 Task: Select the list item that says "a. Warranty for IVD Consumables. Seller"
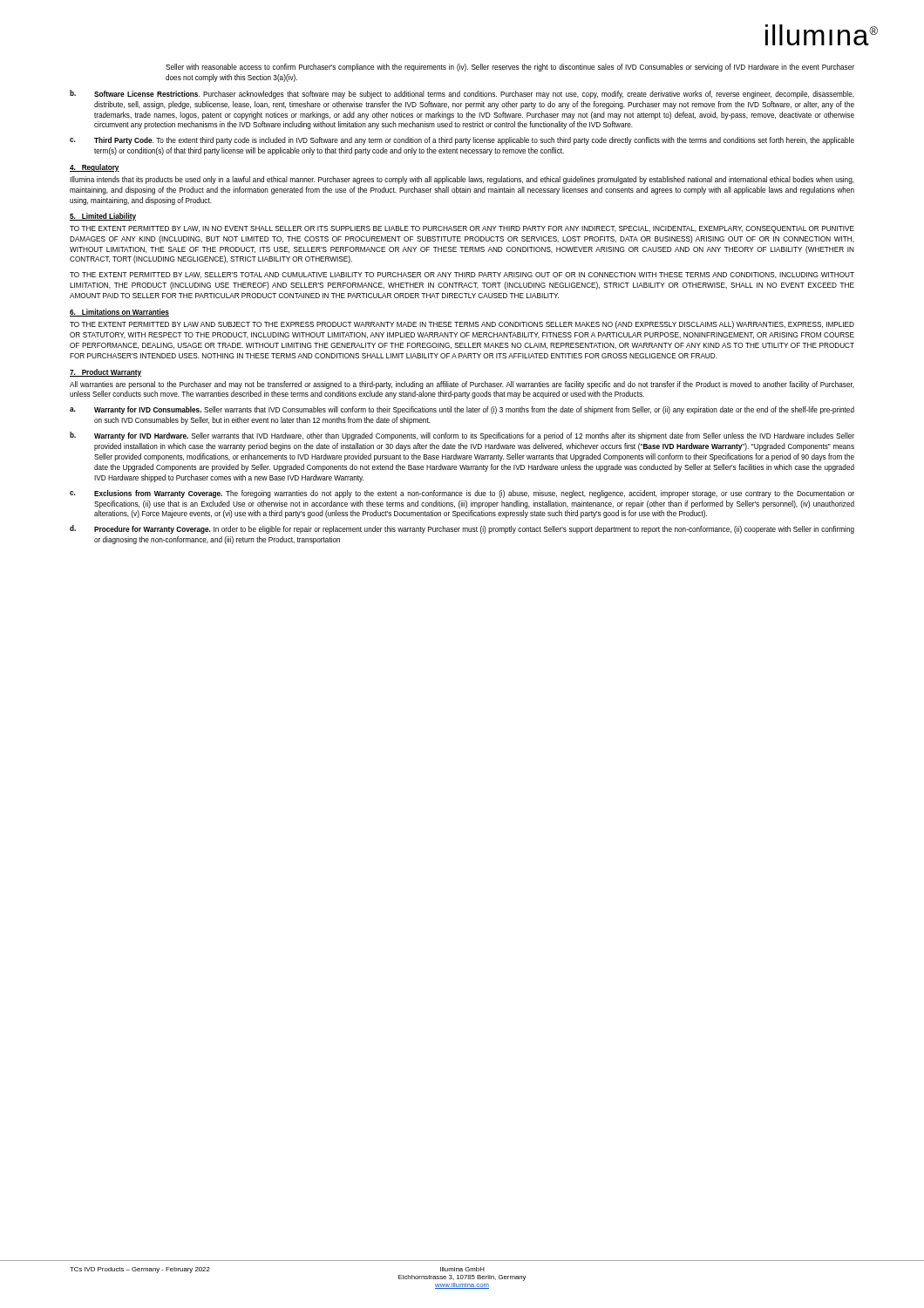(462, 416)
